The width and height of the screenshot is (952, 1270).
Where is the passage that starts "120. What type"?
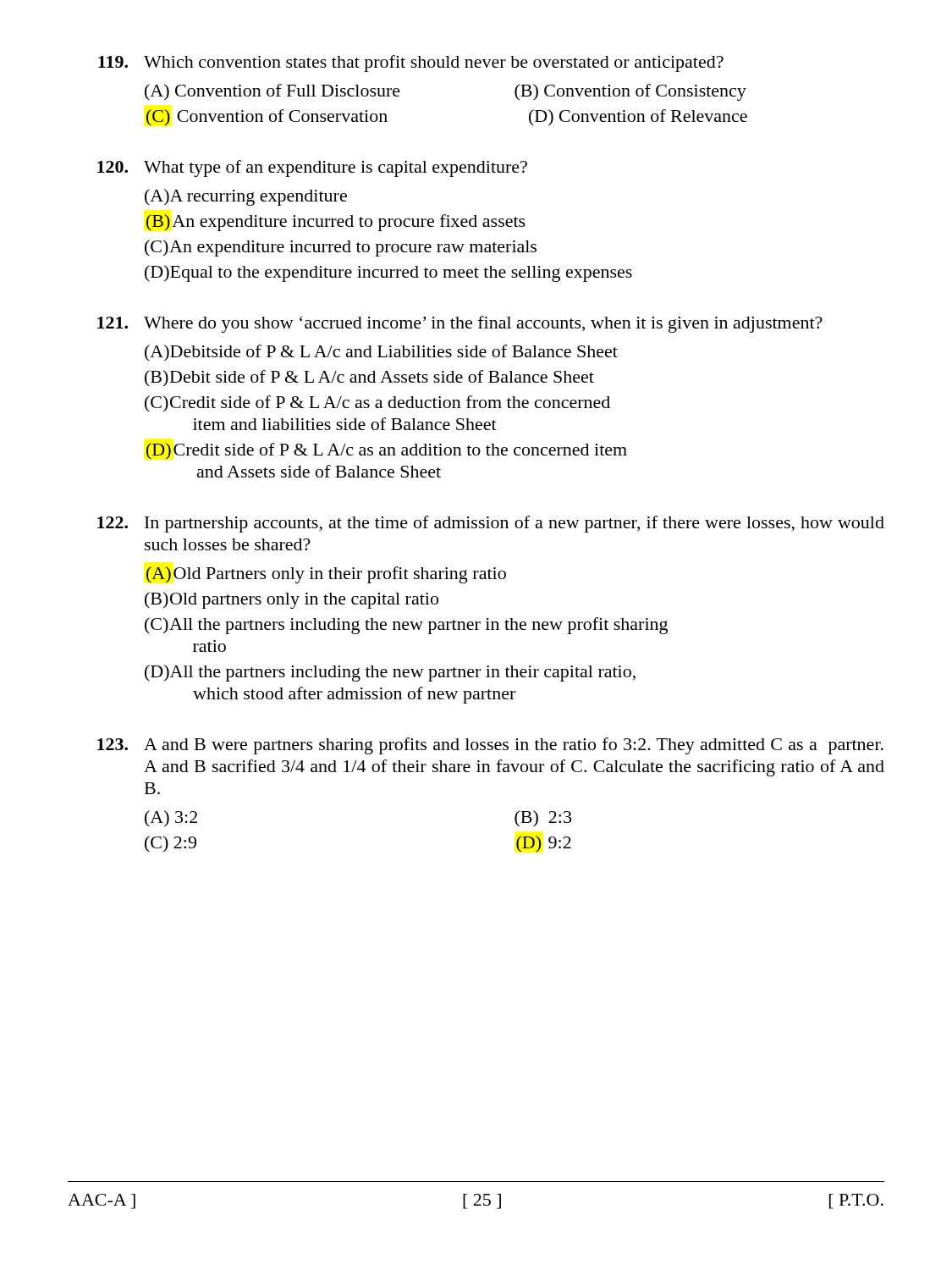pyautogui.click(x=476, y=221)
